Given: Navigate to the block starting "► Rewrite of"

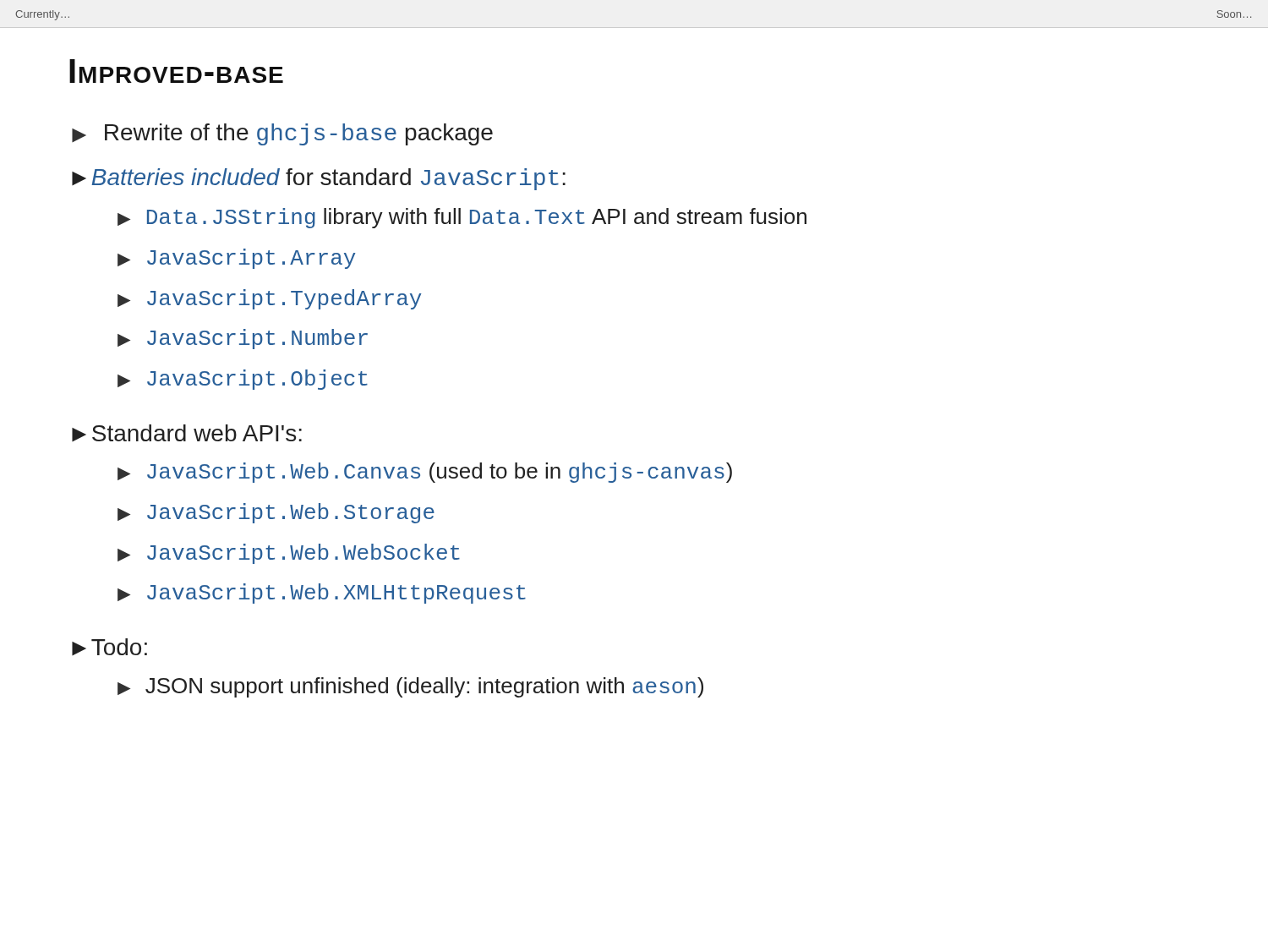Looking at the screenshot, I should 281,134.
